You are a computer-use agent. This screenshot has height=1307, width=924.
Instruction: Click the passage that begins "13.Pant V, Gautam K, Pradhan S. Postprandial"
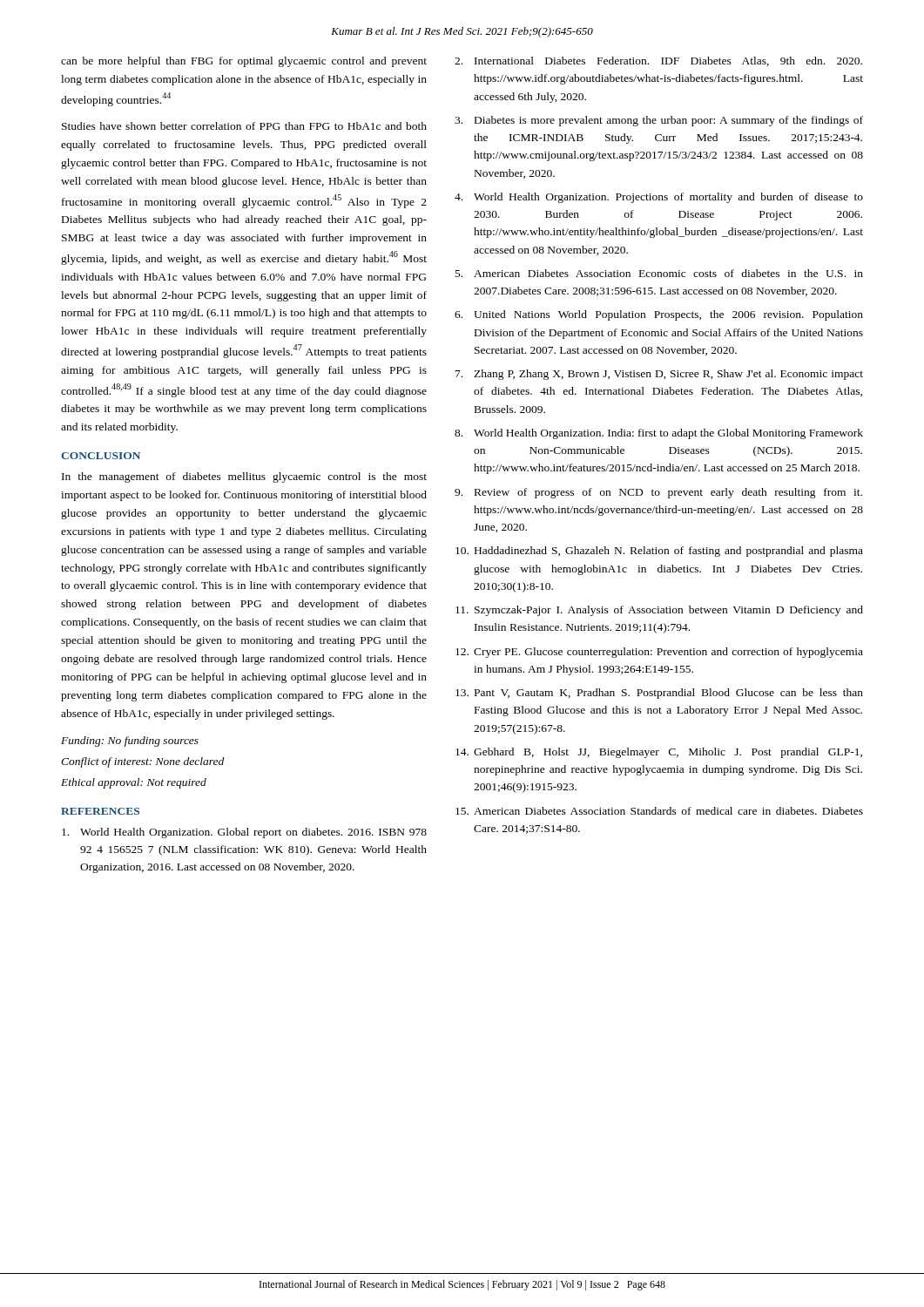[x=659, y=710]
